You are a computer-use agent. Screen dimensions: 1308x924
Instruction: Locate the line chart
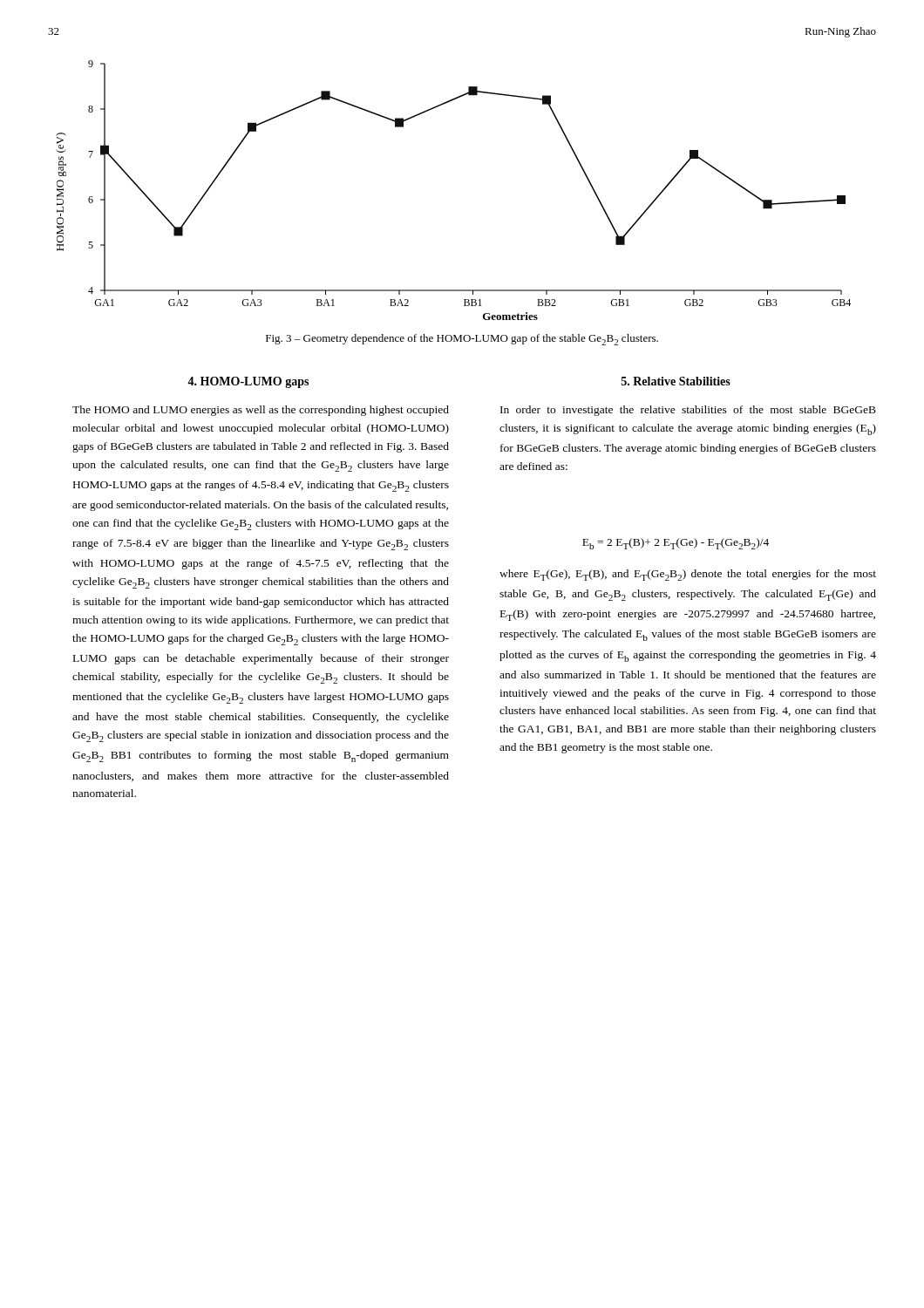point(462,188)
